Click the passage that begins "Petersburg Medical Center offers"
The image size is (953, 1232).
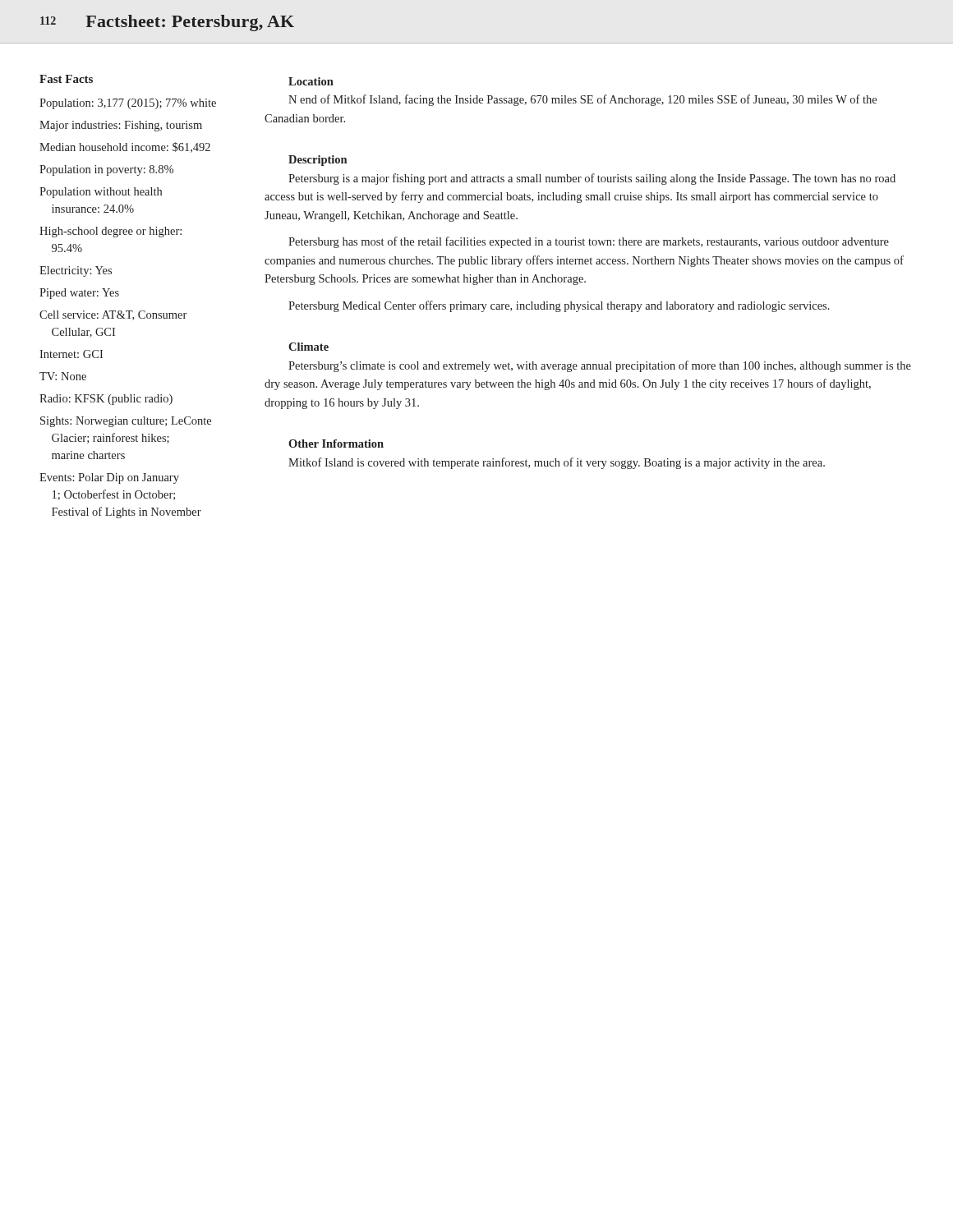click(589, 305)
